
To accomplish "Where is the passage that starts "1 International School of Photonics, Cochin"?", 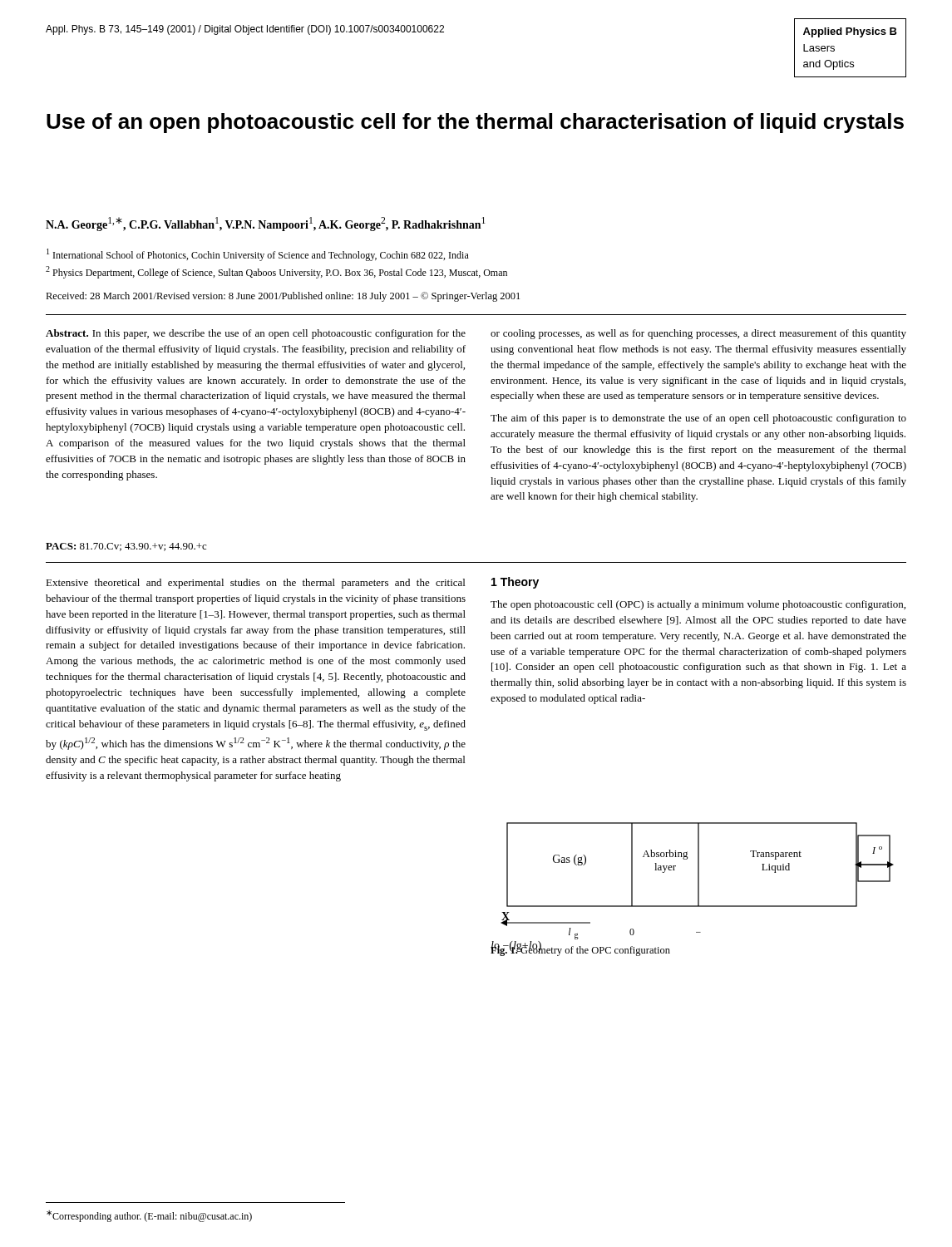I will tap(277, 263).
